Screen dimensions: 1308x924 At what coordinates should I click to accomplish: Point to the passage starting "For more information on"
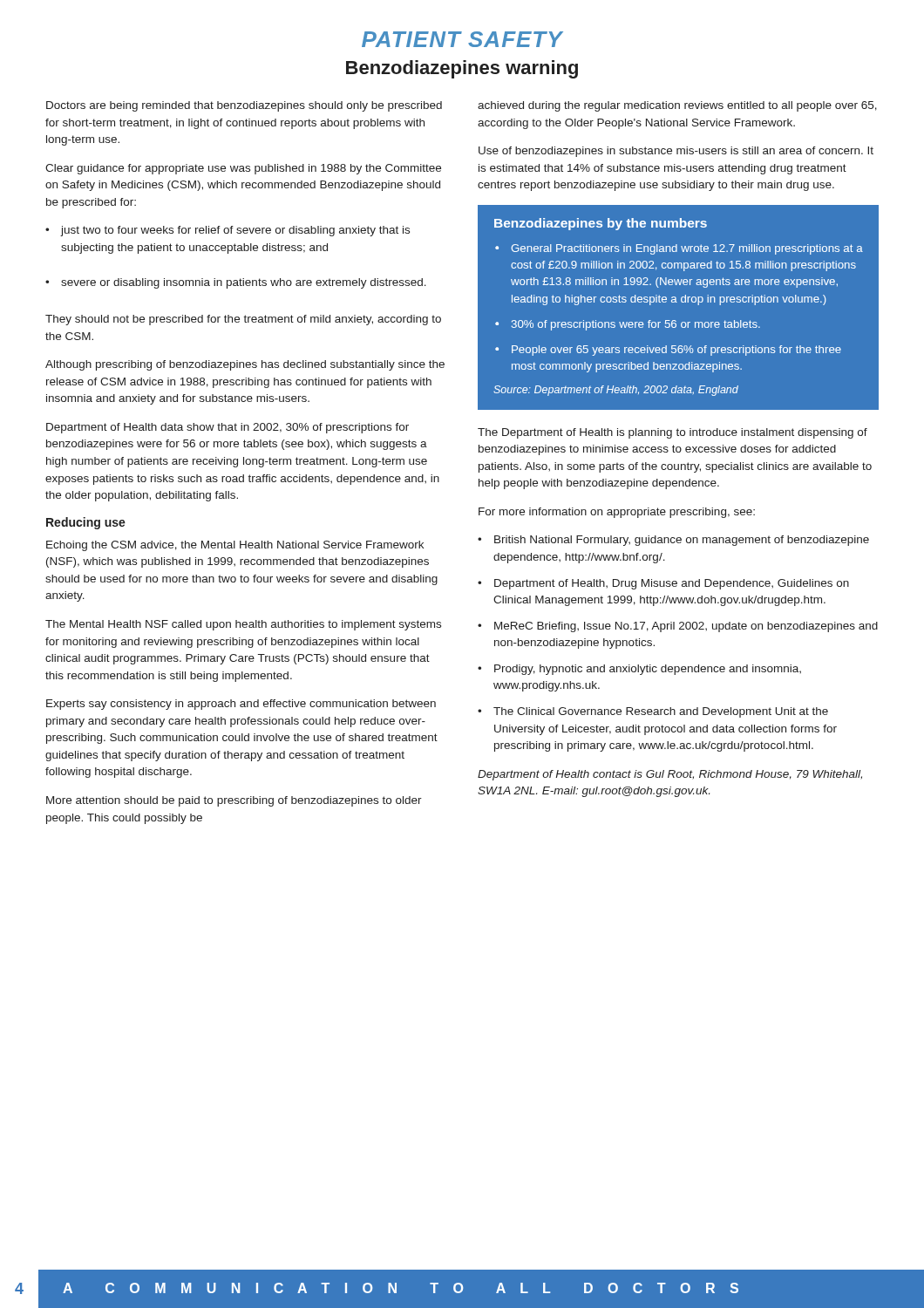coord(678,512)
